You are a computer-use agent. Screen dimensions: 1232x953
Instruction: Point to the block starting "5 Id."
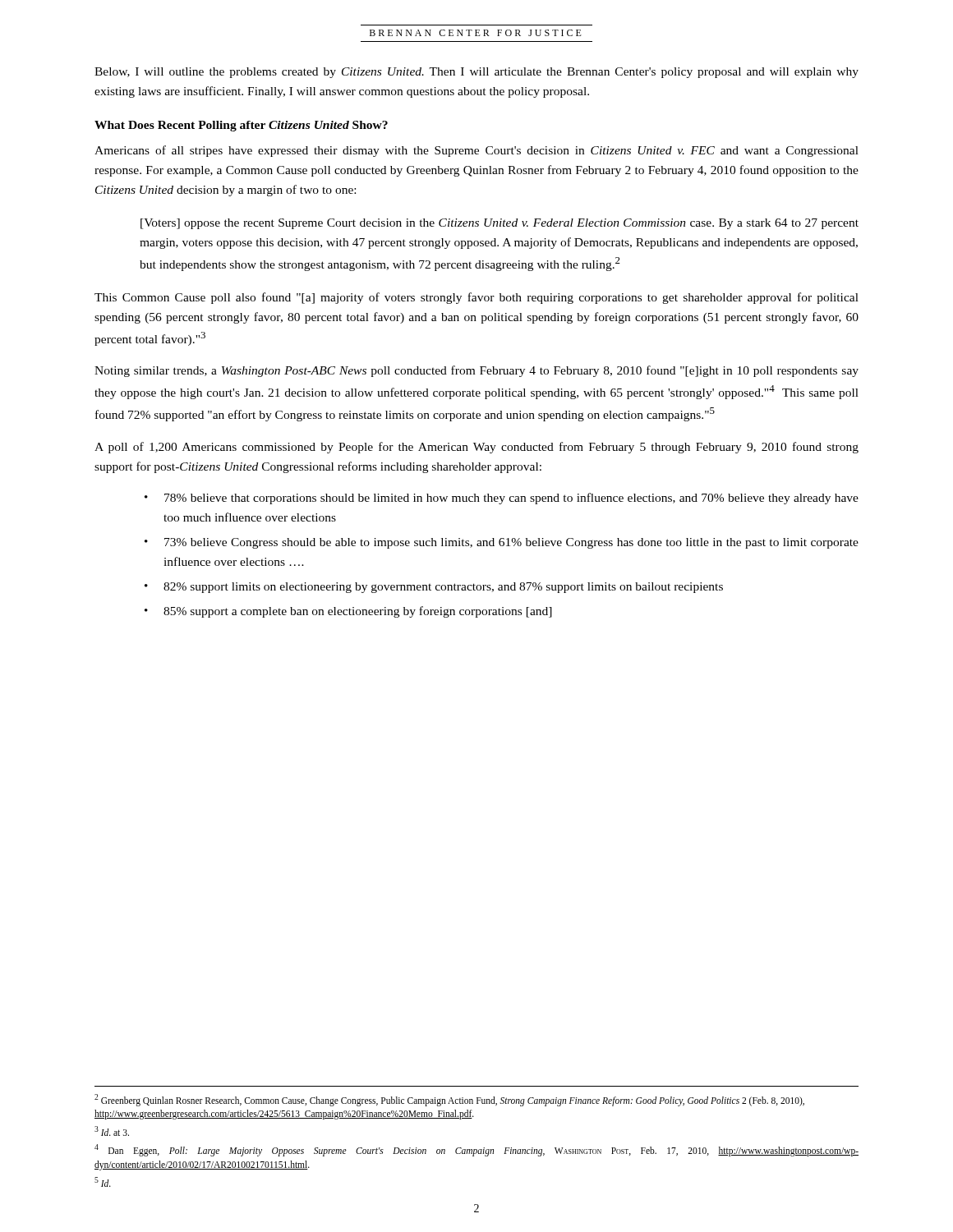[x=103, y=1181]
